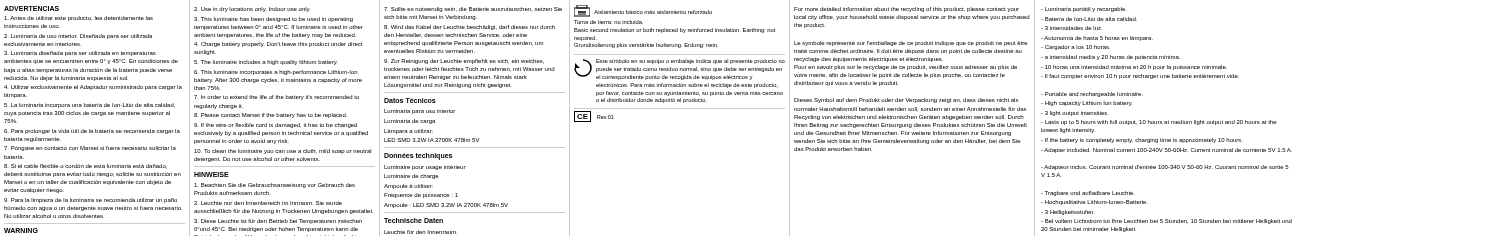The height and width of the screenshot is (240, 1500).
Task: Click on the text starting "Luminaria portátil y recargable. - Batería"
Action: [x=1168, y=122]
